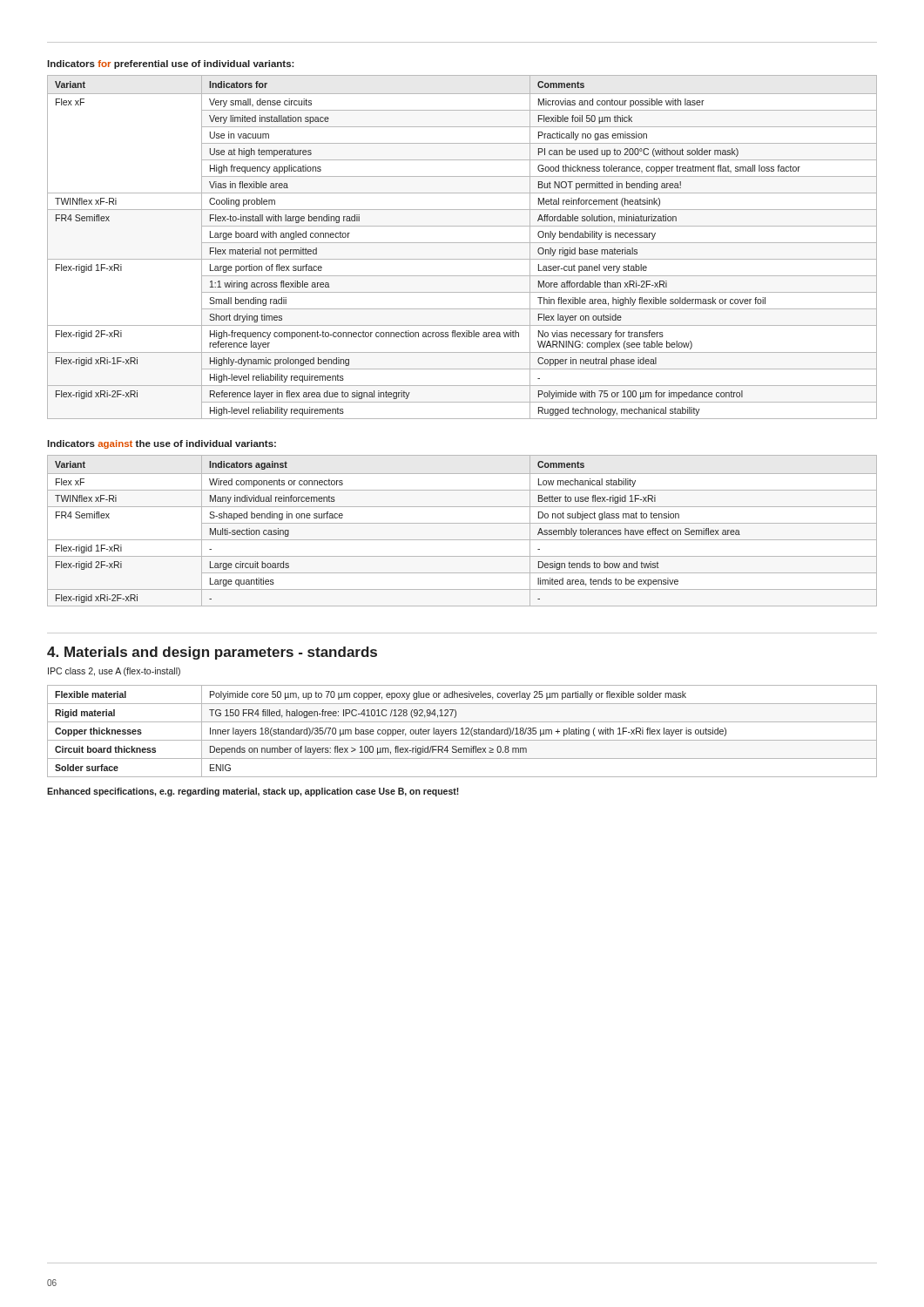Locate the table with the text "Highly-dynamic prolonged bending"

point(462,247)
